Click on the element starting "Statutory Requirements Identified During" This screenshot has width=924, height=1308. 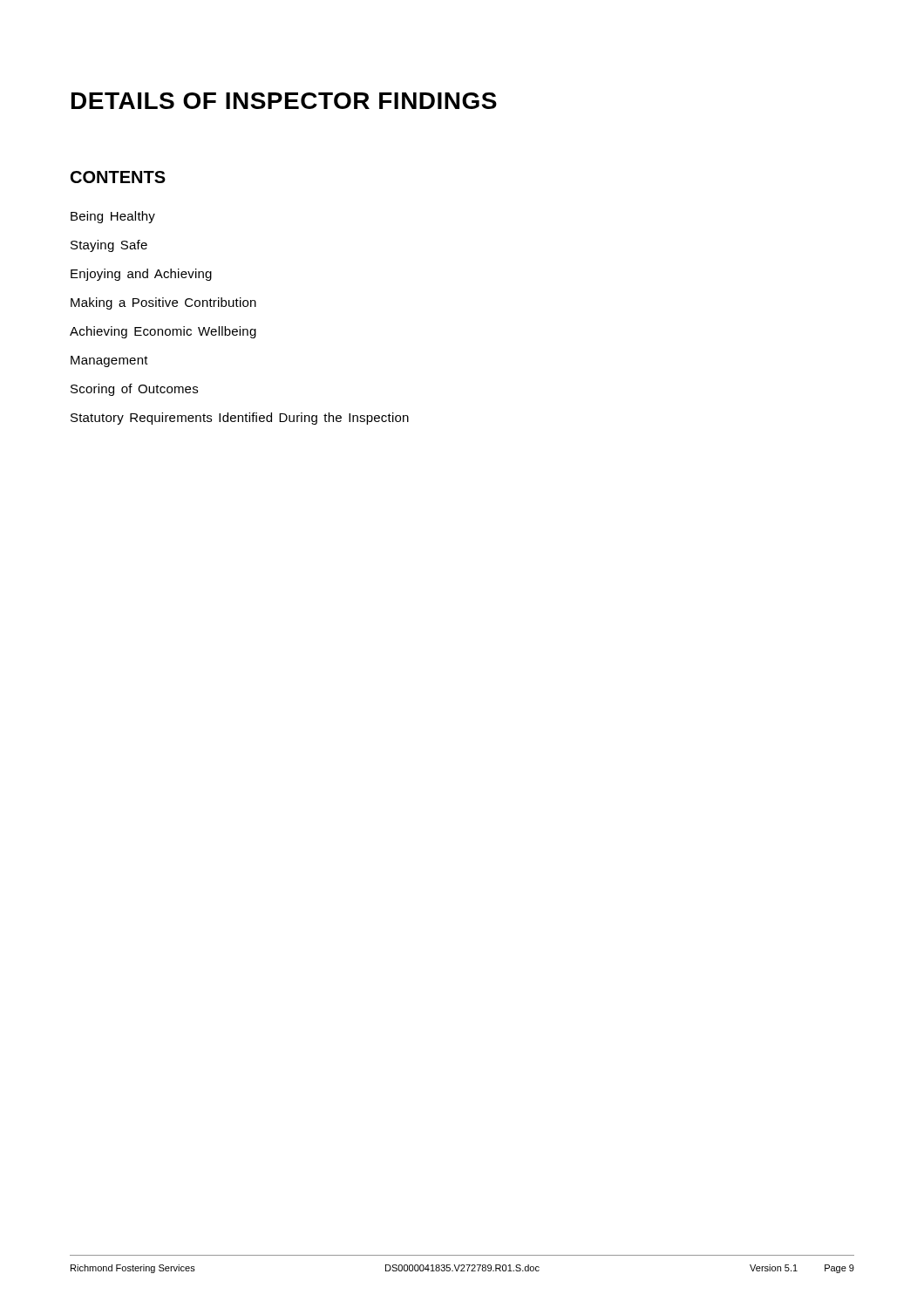240,417
